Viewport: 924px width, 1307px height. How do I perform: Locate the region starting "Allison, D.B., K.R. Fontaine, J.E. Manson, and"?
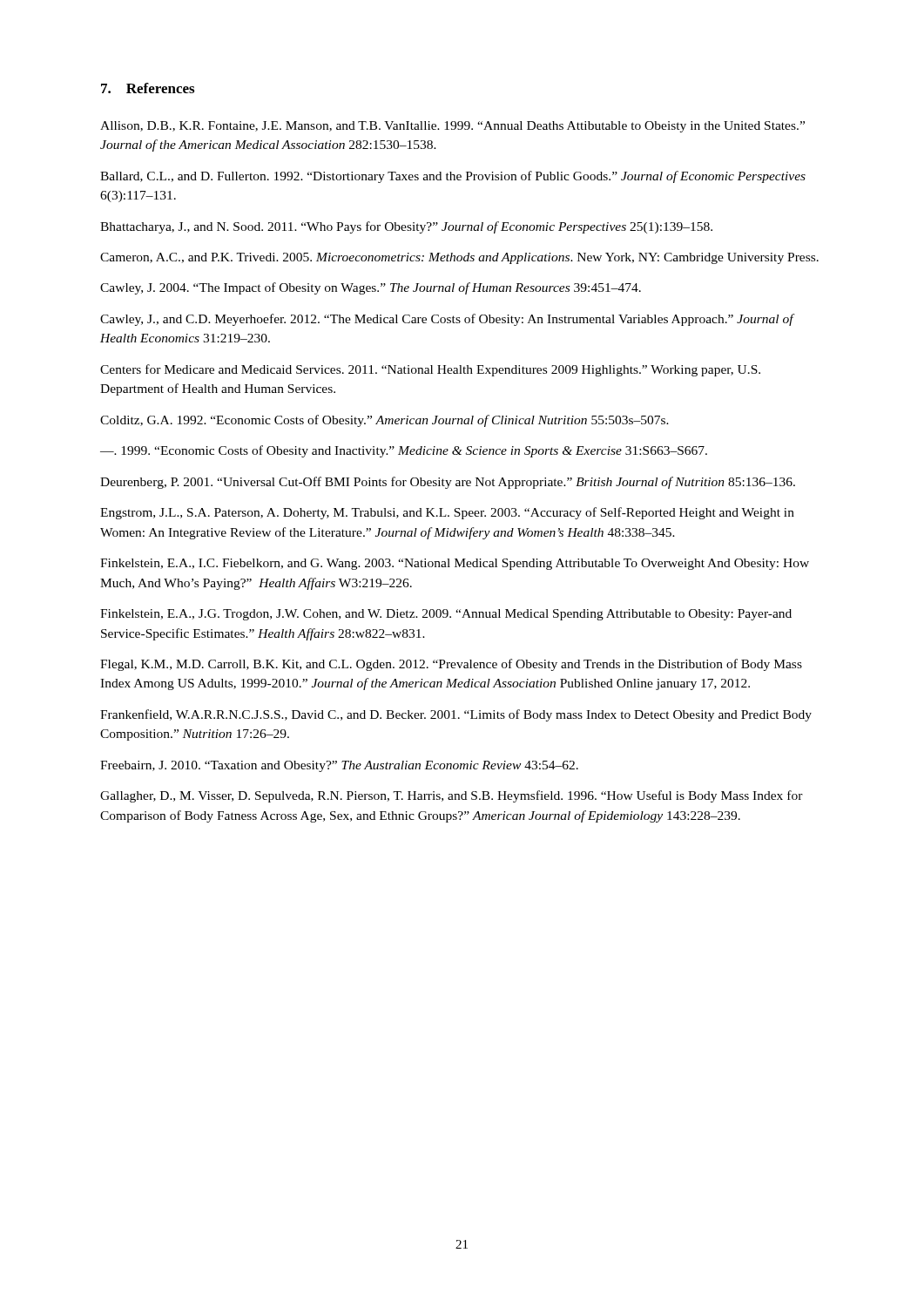click(x=453, y=135)
